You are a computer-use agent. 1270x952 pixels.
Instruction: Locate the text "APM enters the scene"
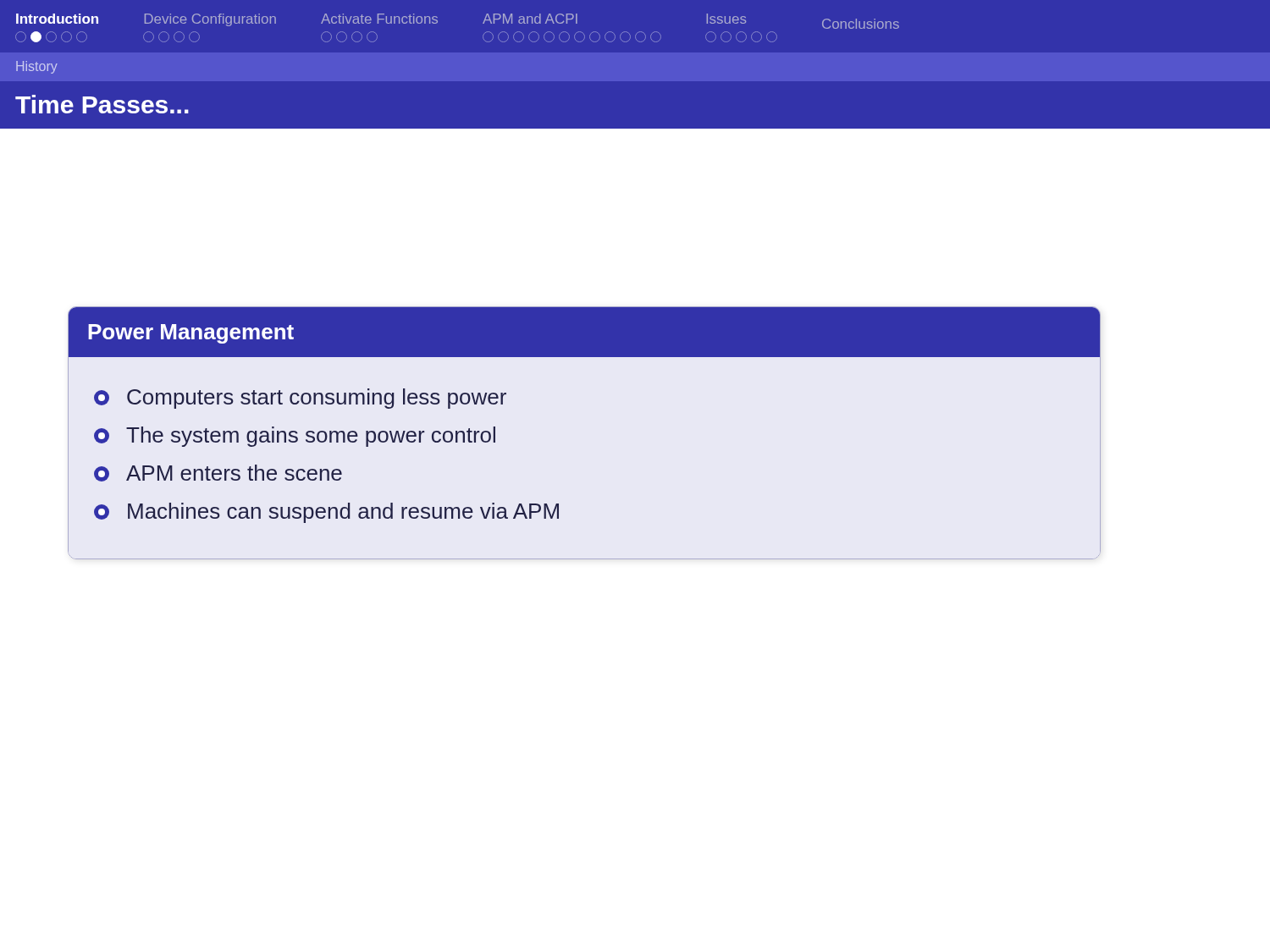coord(218,473)
